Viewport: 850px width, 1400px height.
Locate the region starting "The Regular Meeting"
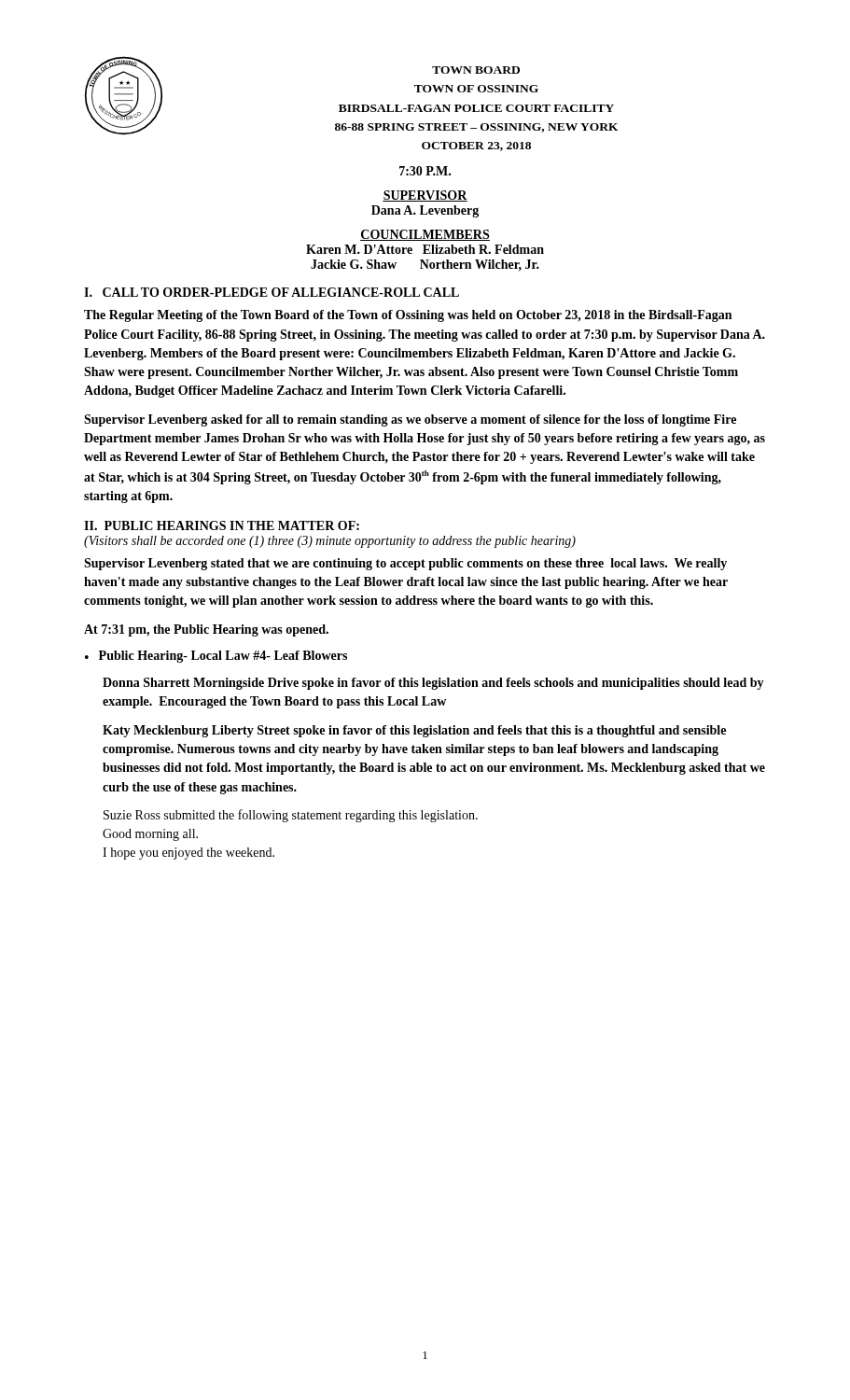point(425,353)
